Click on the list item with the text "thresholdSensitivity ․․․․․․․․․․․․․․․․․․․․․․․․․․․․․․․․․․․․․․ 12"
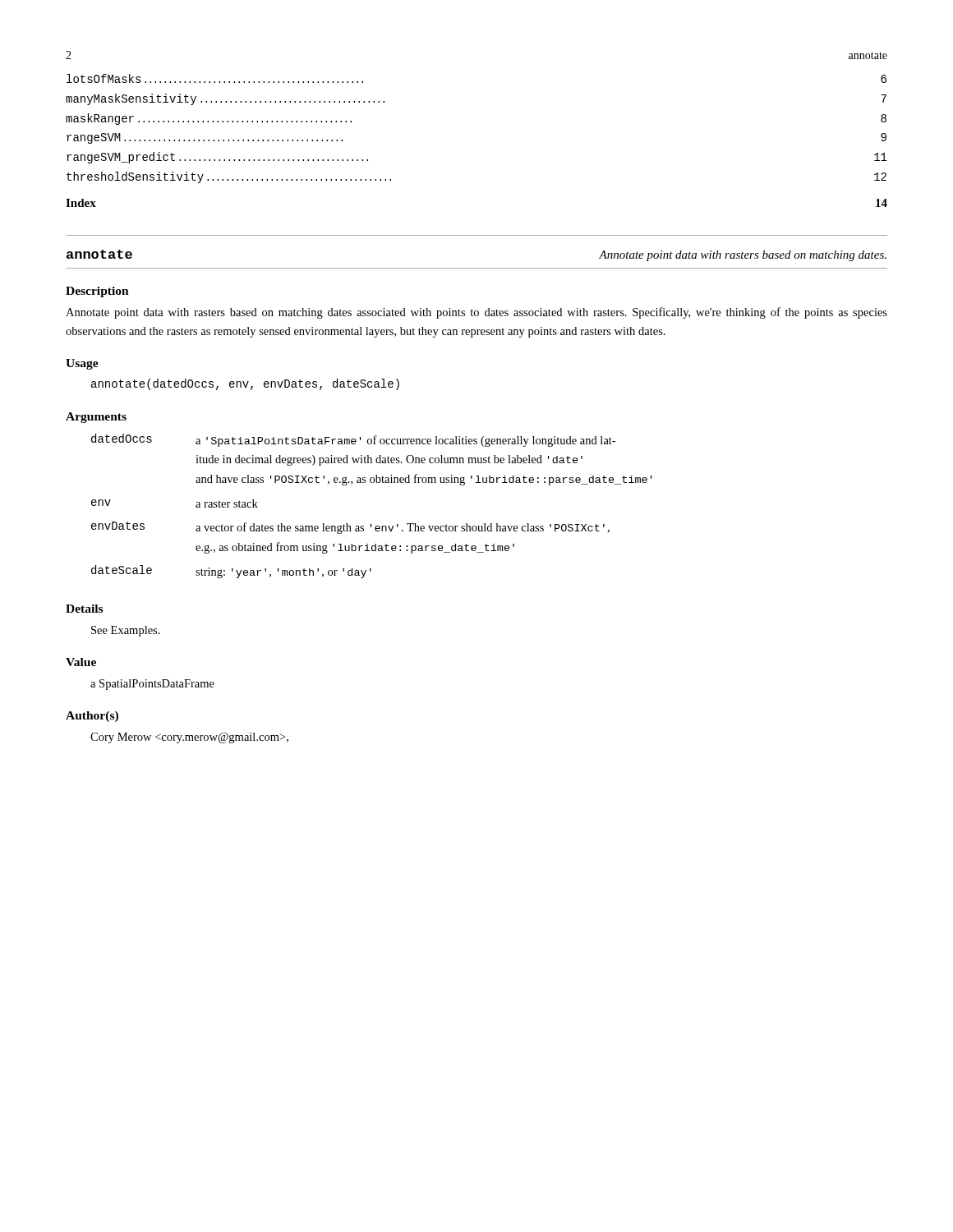 [x=138, y=177]
